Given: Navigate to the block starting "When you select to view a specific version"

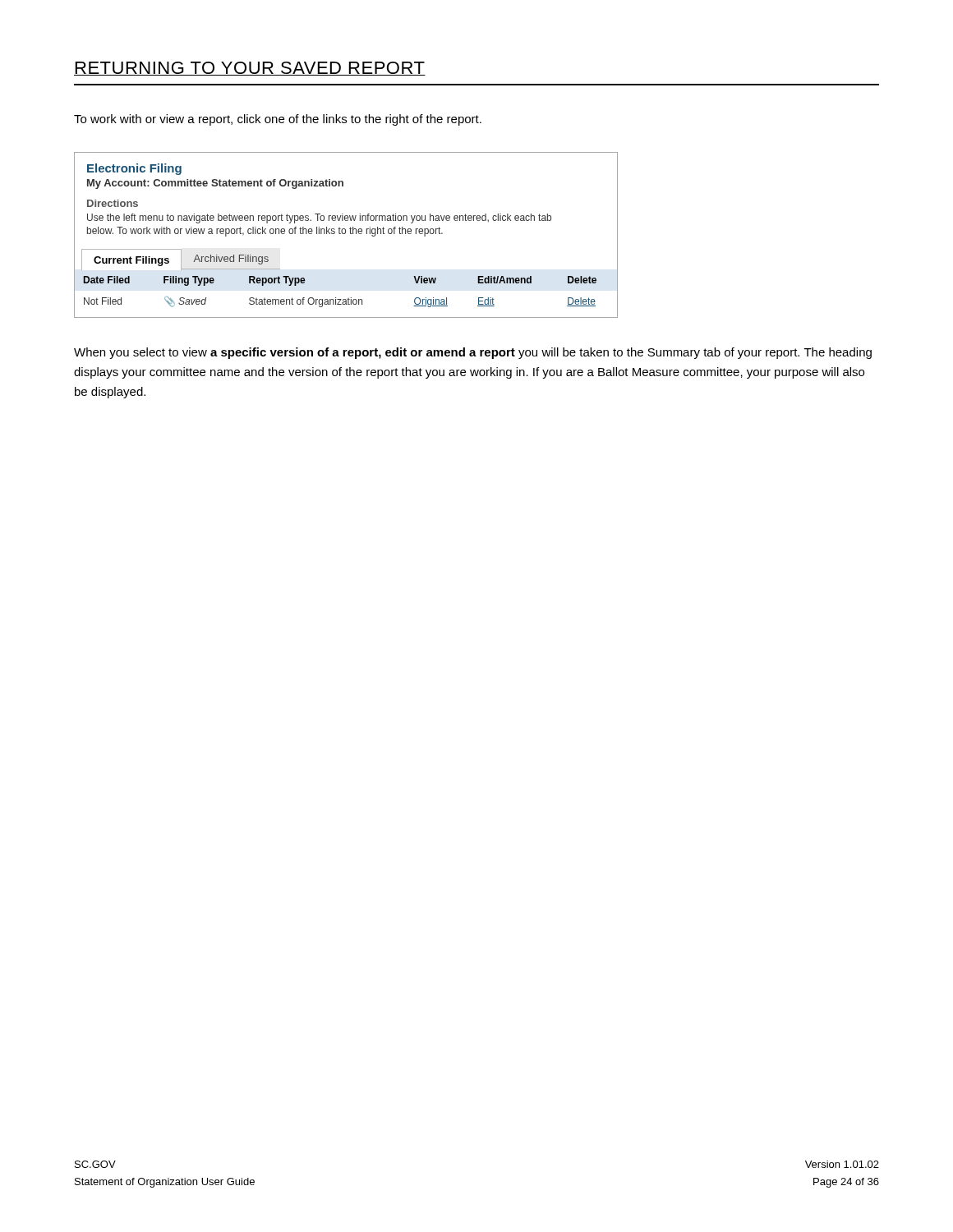Looking at the screenshot, I should (473, 372).
